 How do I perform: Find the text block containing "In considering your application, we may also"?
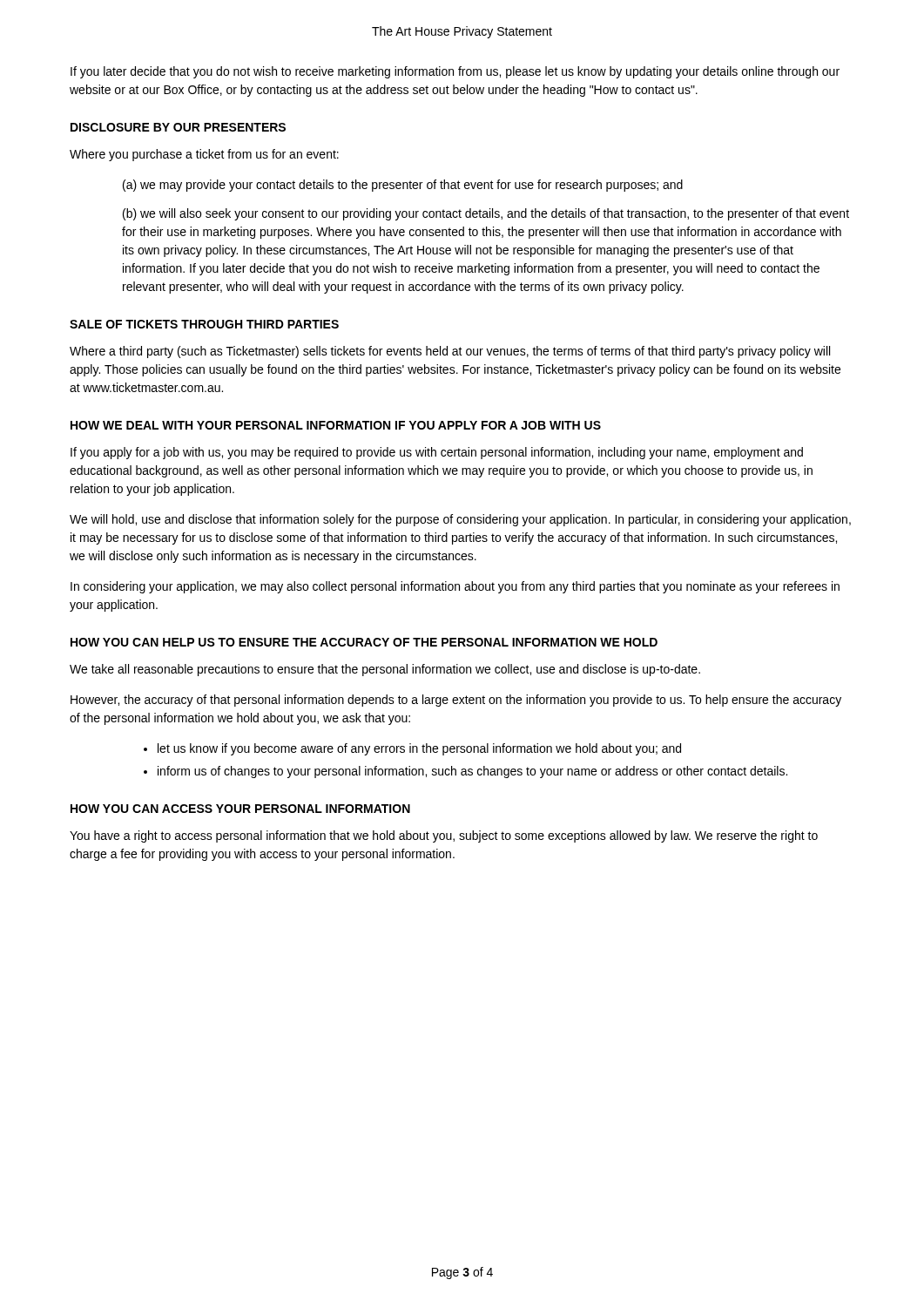tap(455, 596)
